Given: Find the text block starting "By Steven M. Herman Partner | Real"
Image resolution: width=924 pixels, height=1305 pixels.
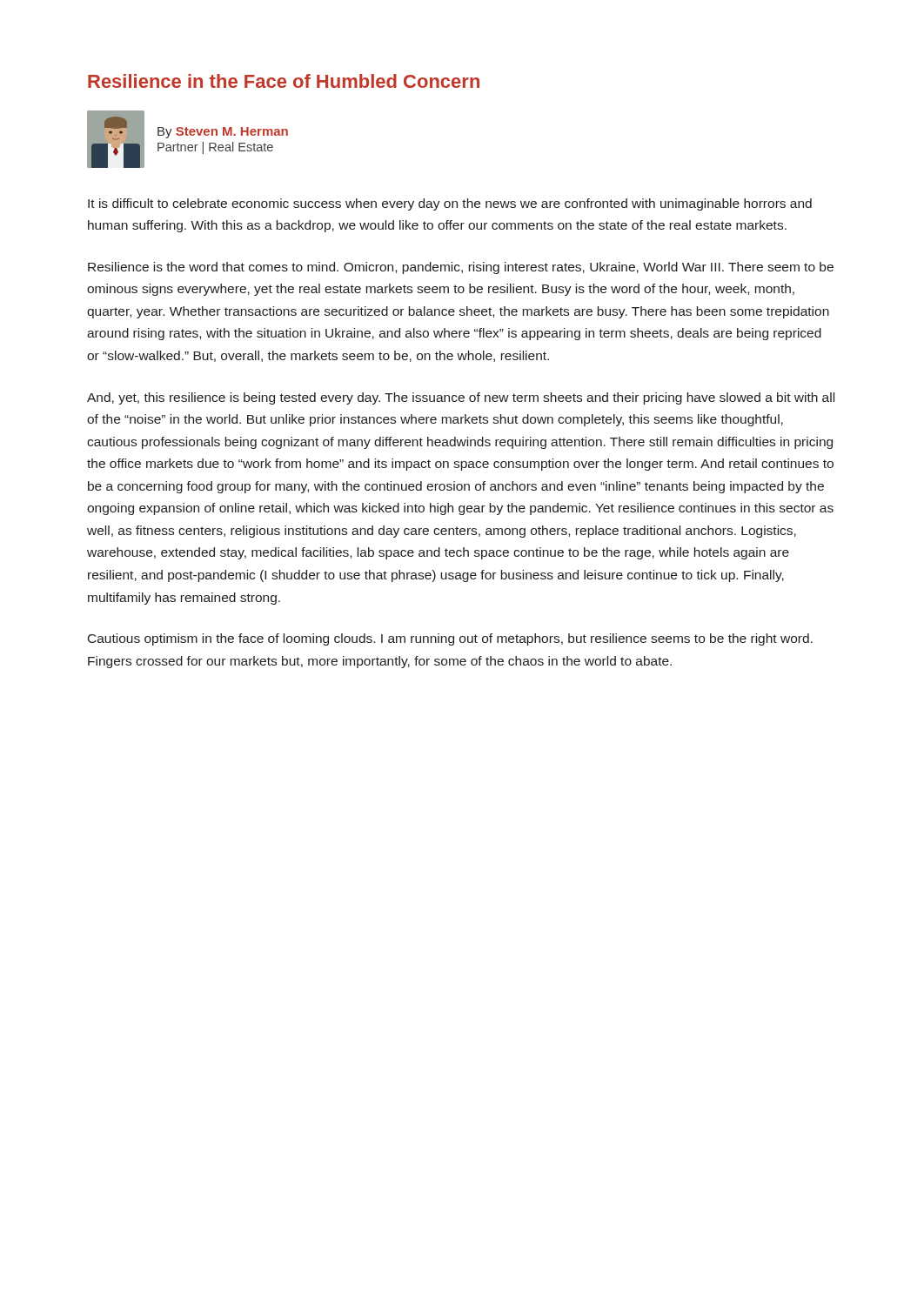Looking at the screenshot, I should (223, 139).
